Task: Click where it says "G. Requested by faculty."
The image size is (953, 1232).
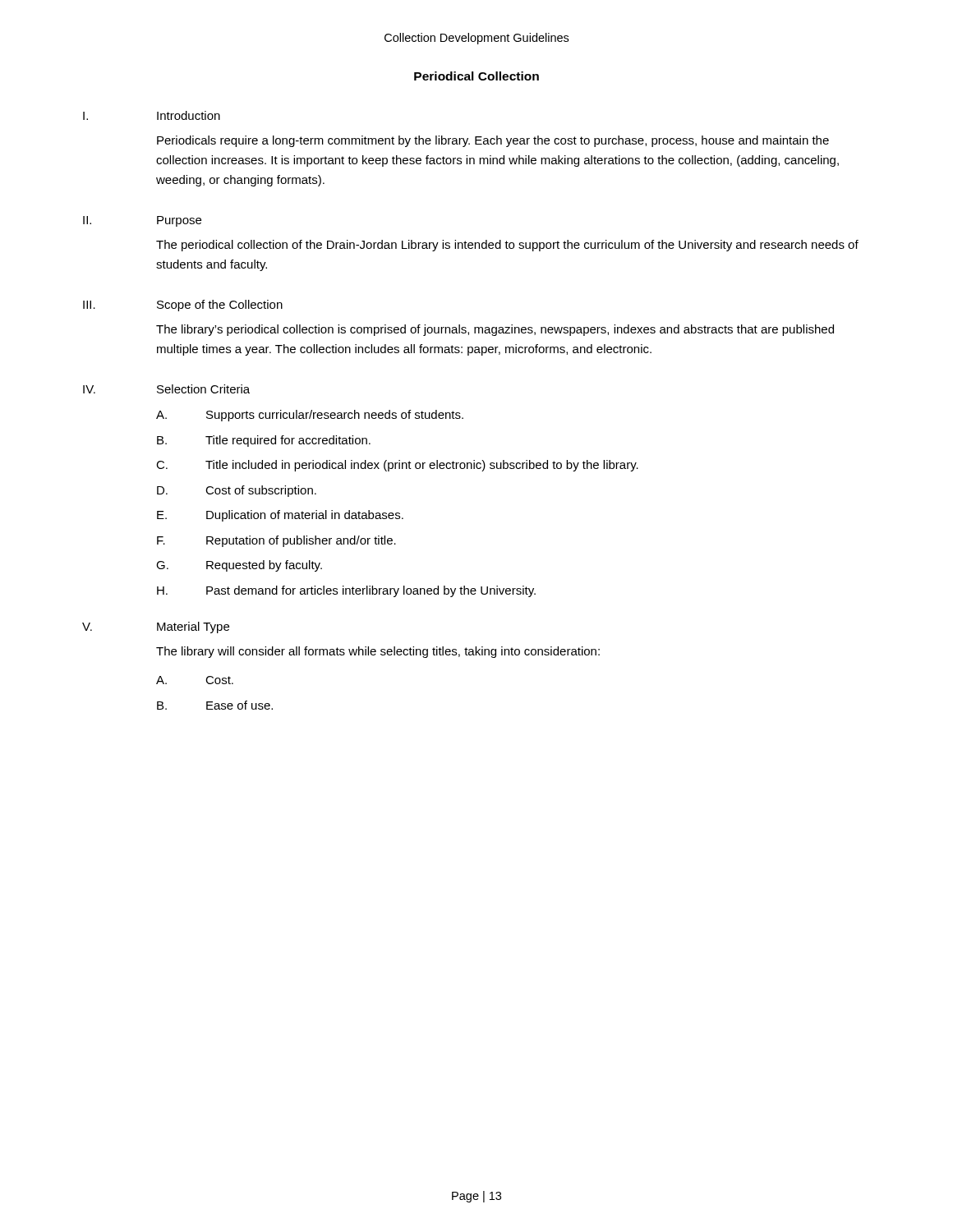Action: click(240, 565)
